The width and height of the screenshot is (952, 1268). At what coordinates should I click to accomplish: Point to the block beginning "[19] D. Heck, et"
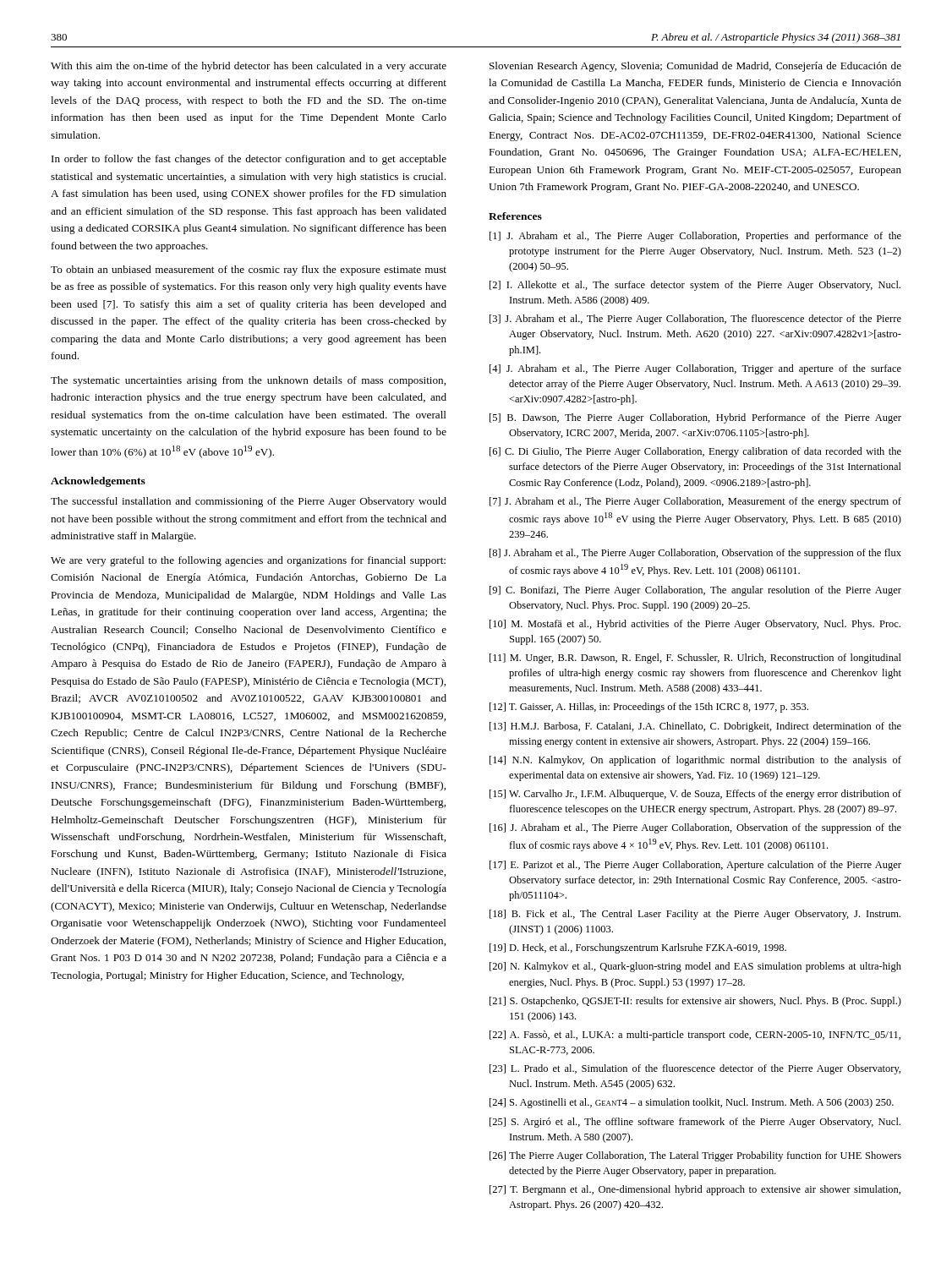pyautogui.click(x=638, y=948)
